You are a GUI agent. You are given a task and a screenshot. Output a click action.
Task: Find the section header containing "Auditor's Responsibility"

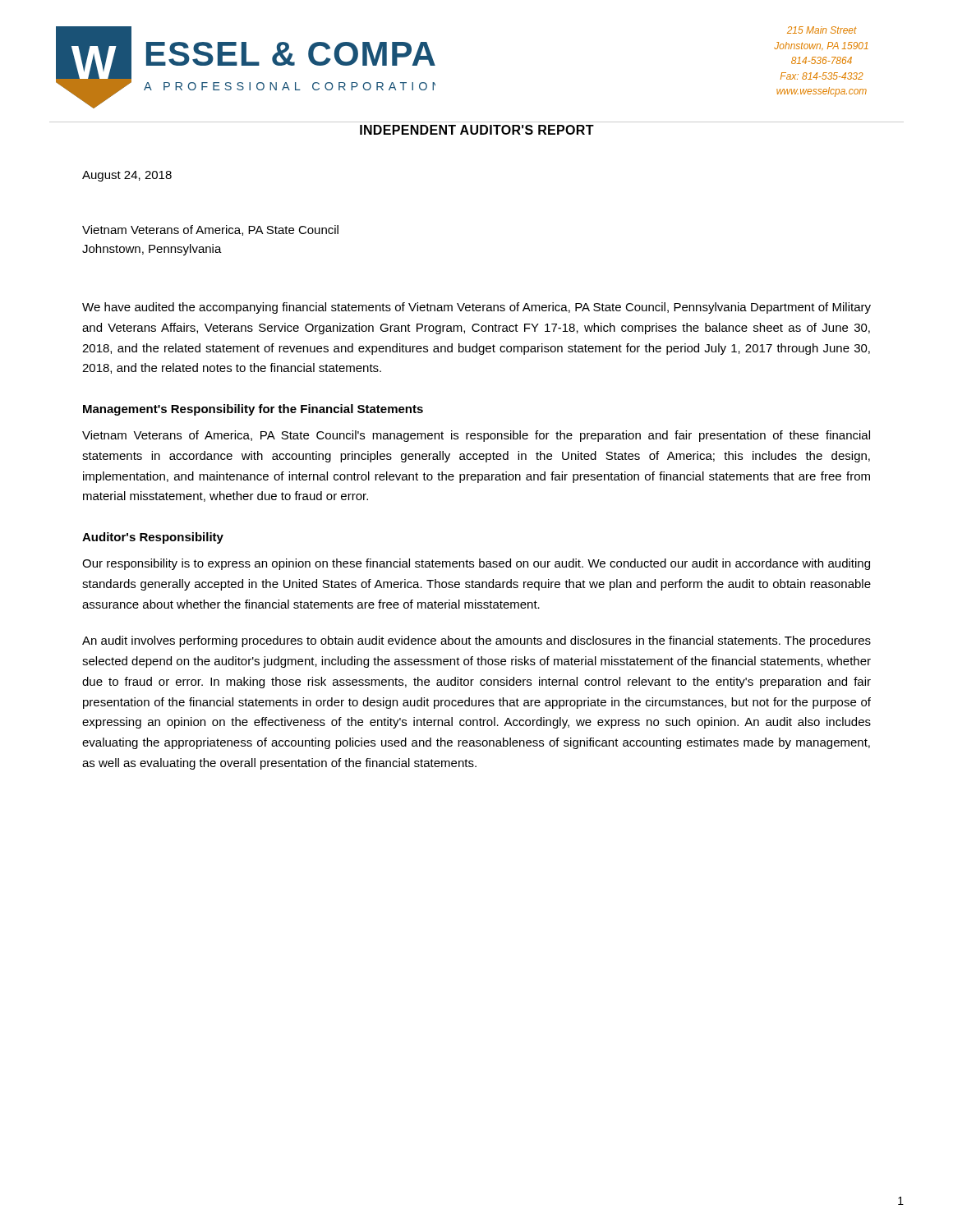point(153,537)
